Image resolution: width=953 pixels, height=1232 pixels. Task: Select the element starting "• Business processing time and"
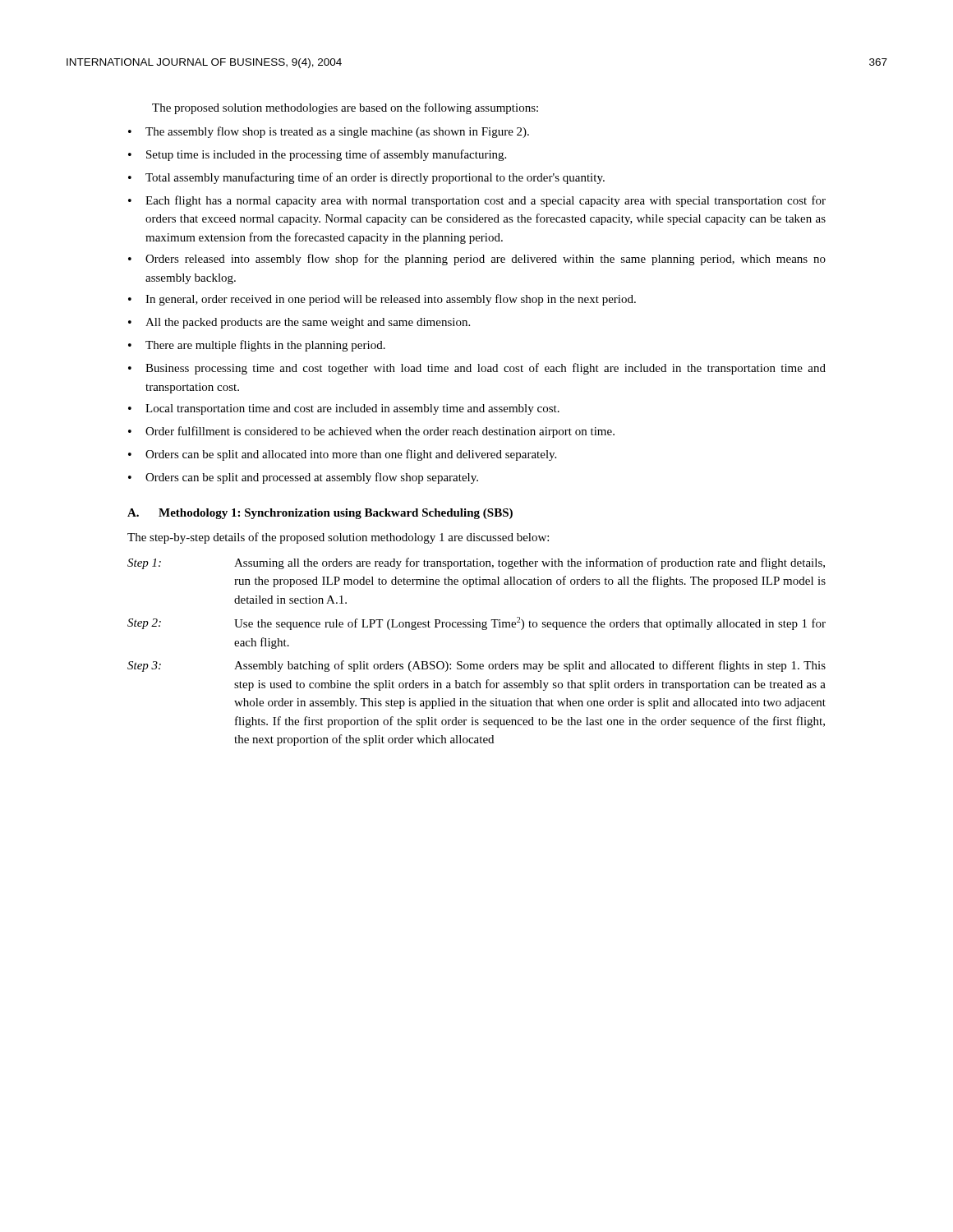tap(476, 377)
